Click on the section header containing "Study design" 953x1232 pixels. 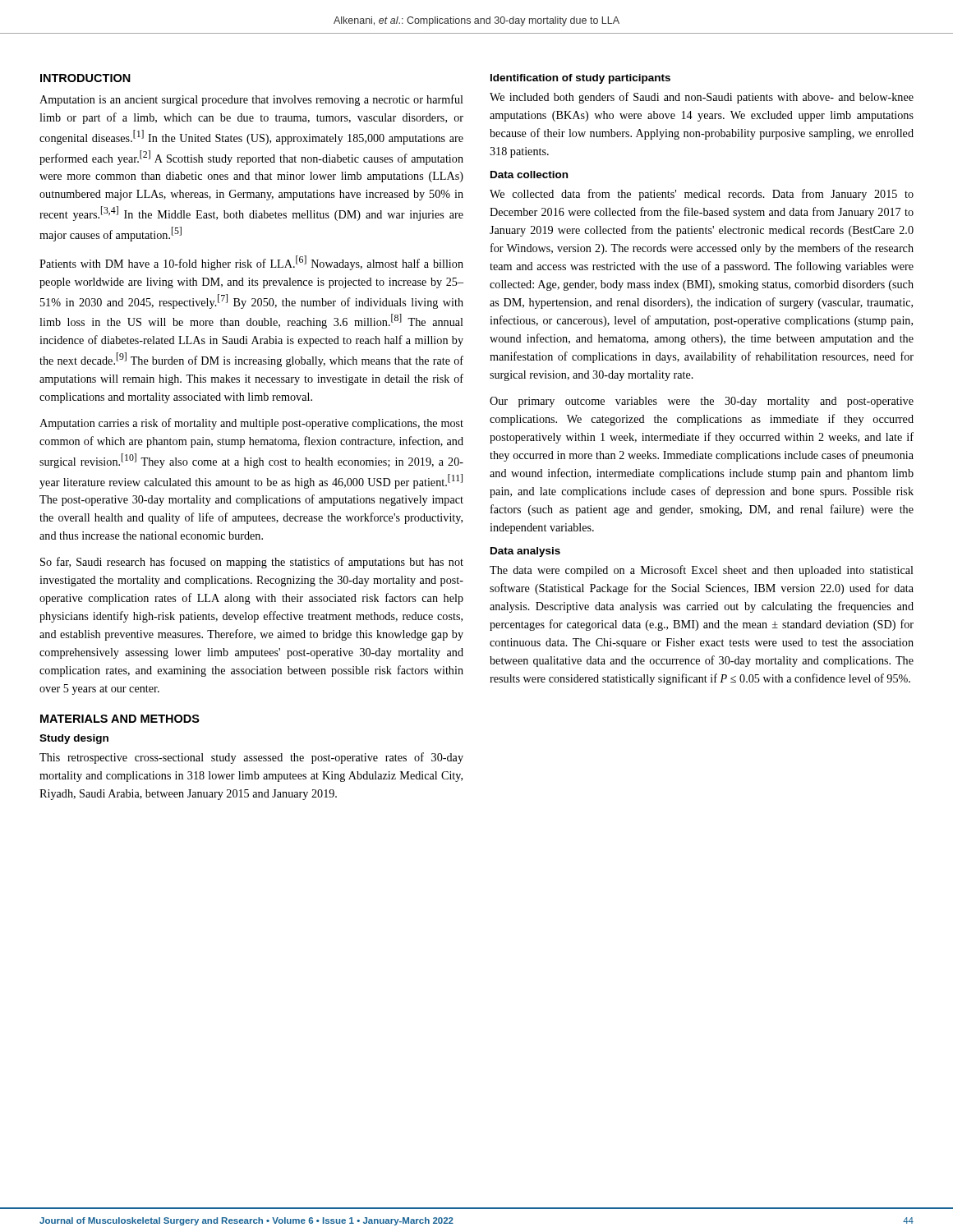coord(74,738)
